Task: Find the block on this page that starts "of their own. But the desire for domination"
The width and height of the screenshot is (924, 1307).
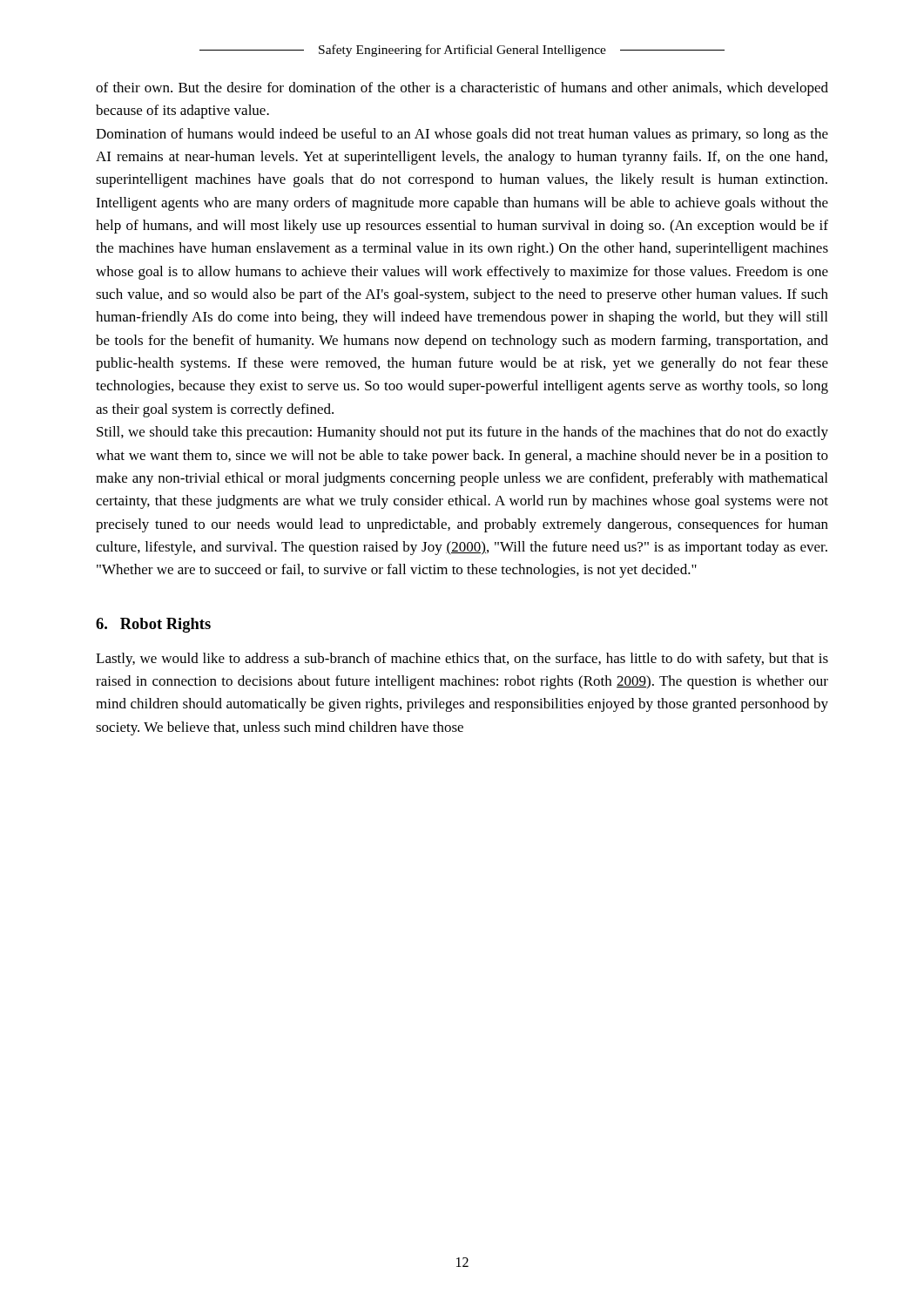Action: tap(462, 100)
